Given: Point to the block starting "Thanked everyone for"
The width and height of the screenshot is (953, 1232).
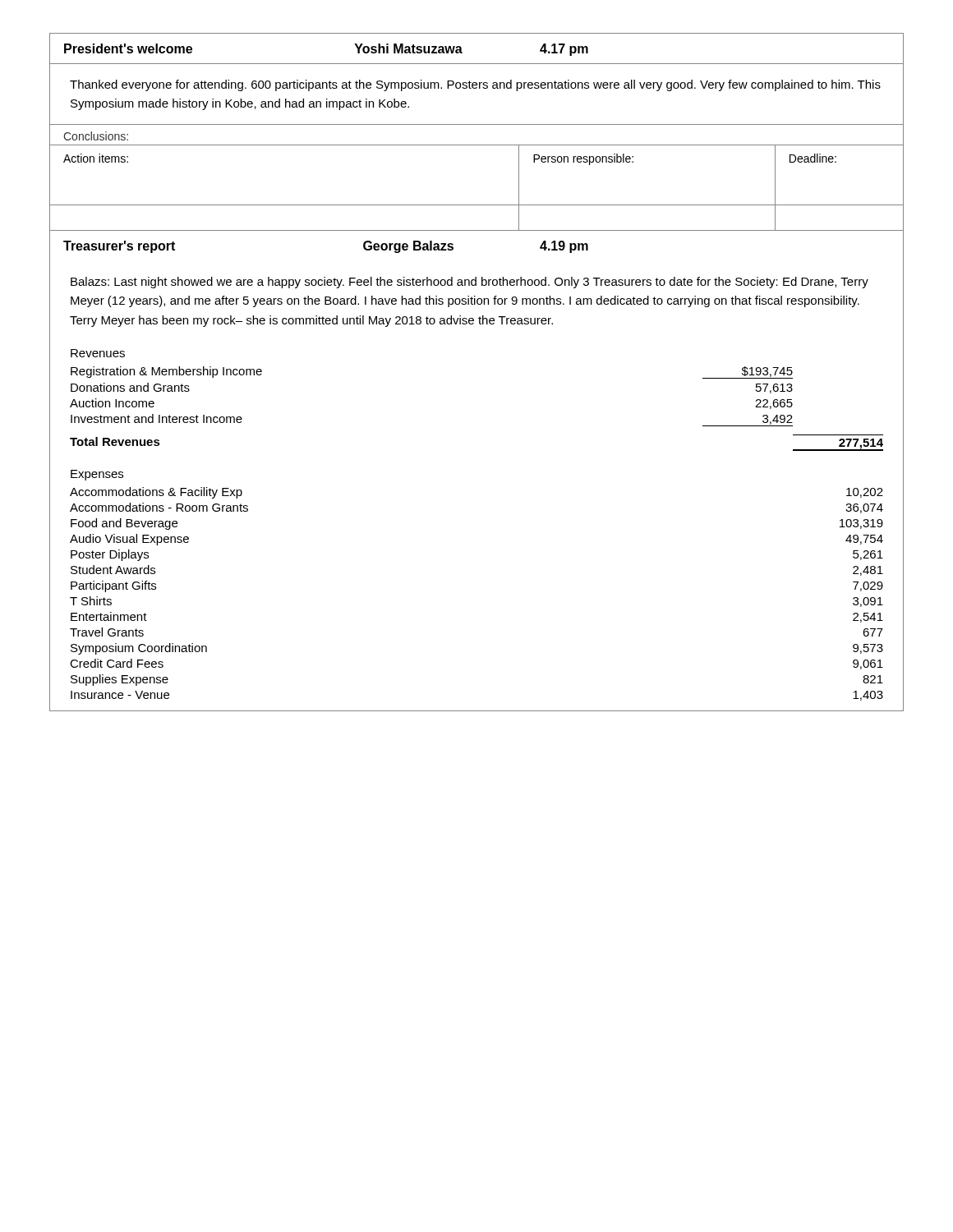Looking at the screenshot, I should coord(475,93).
